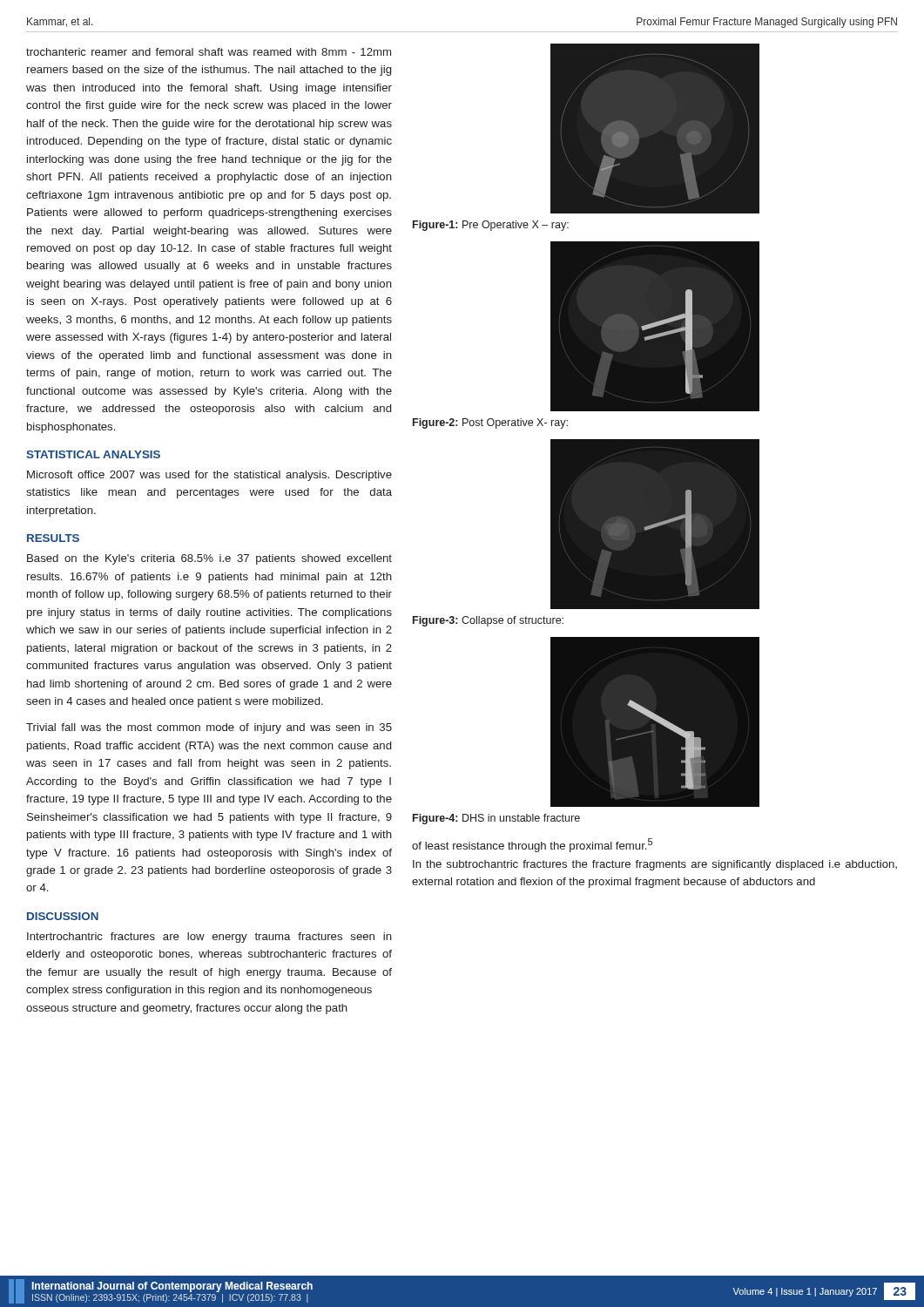Find the text block that reads "Trivial fall was the most common mode of"
This screenshot has height=1307, width=924.
pos(209,808)
